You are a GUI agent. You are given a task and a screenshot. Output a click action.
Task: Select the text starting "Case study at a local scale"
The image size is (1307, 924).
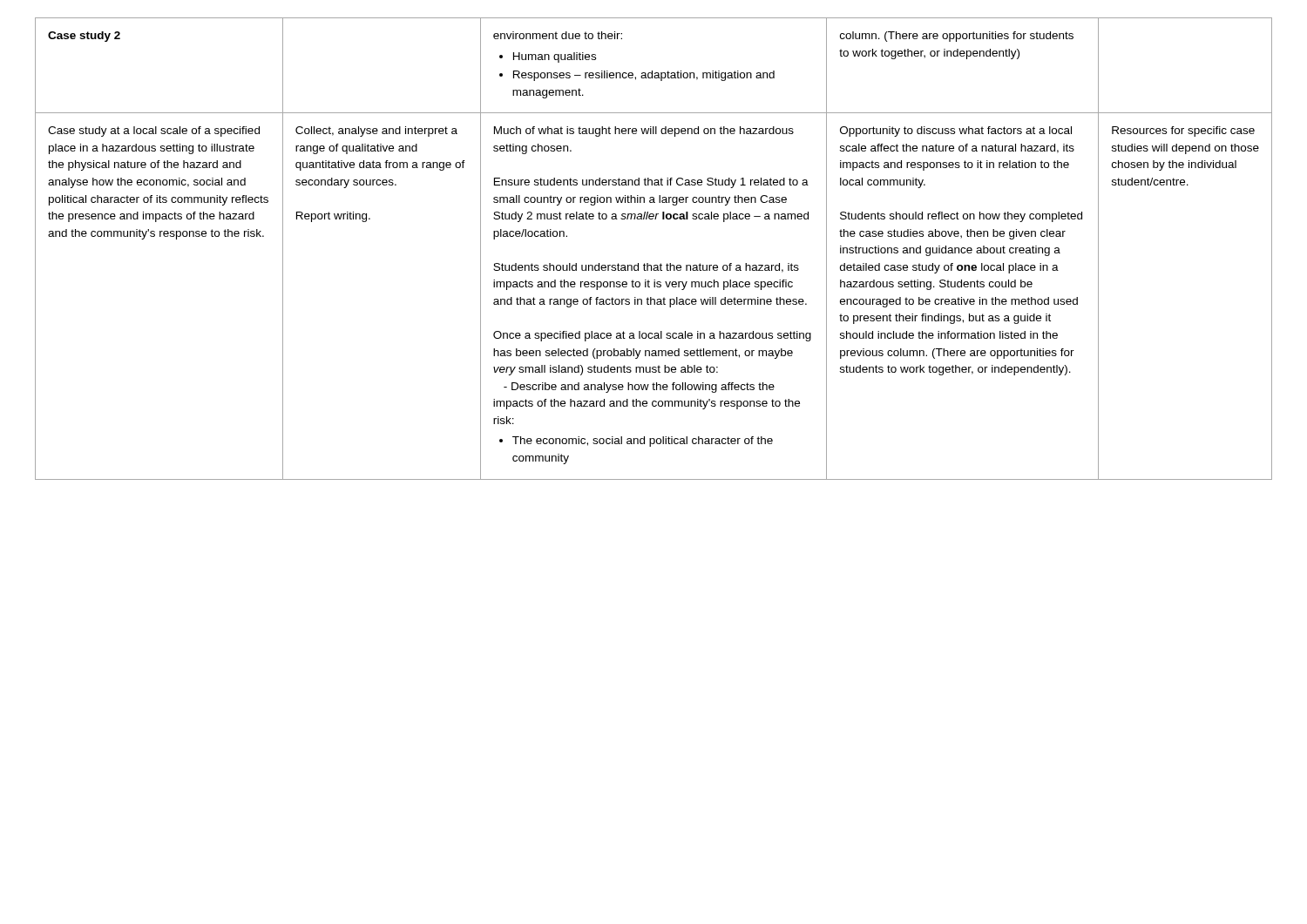pyautogui.click(x=158, y=182)
